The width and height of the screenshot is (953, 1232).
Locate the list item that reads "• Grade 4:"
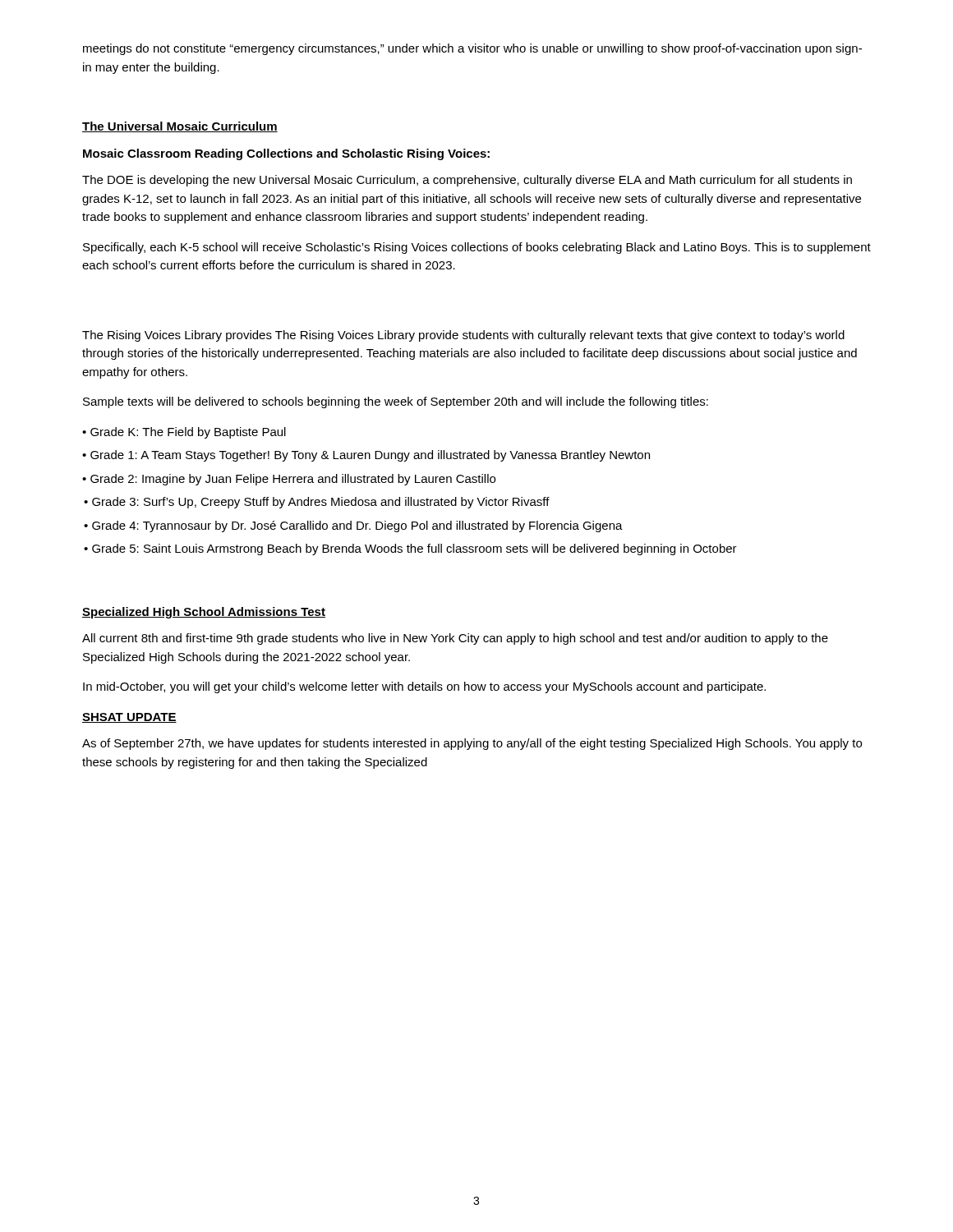(476, 525)
